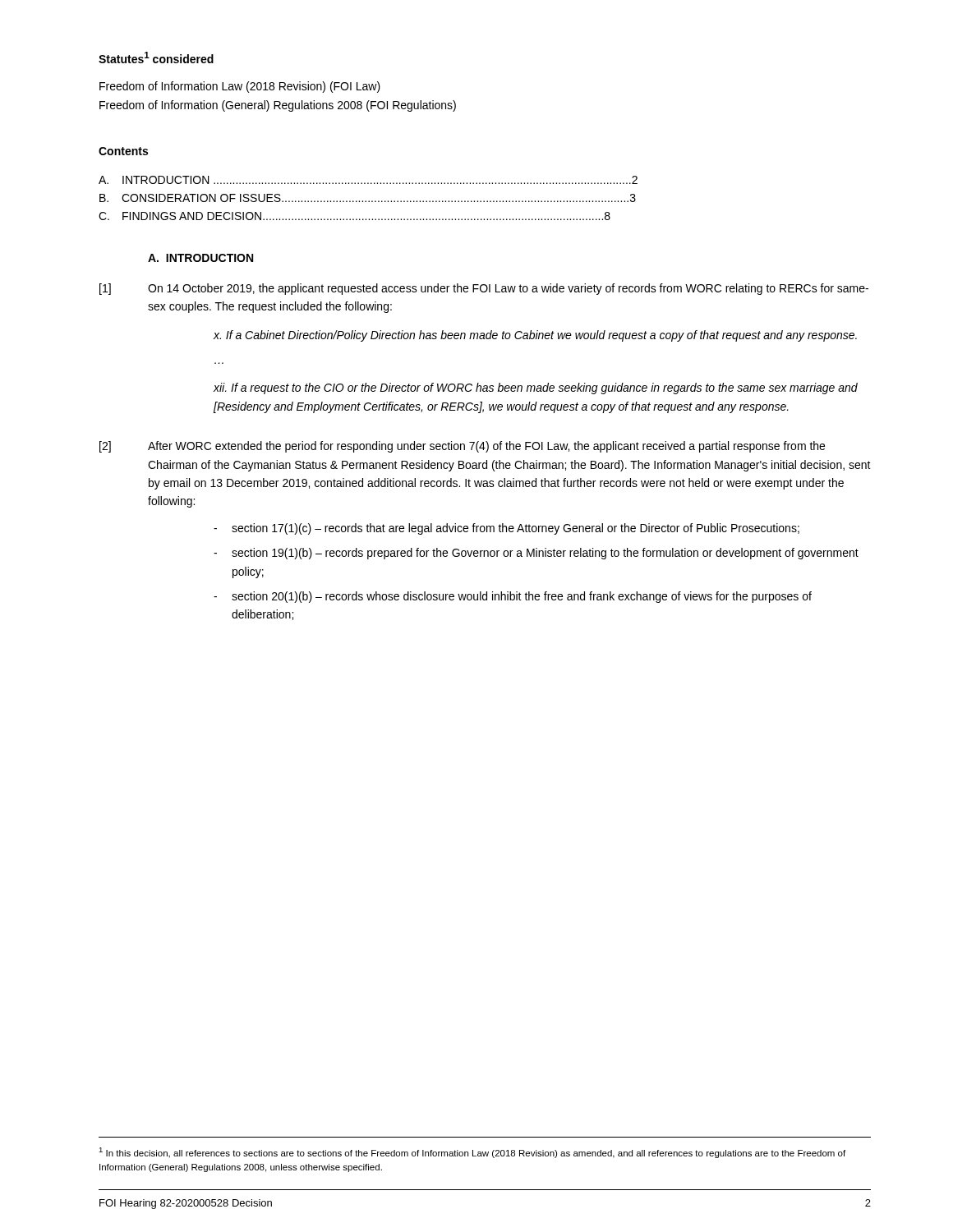953x1232 pixels.
Task: Find the list item containing "section 19(1)(b) – records prepared for the Governor"
Action: coord(542,562)
